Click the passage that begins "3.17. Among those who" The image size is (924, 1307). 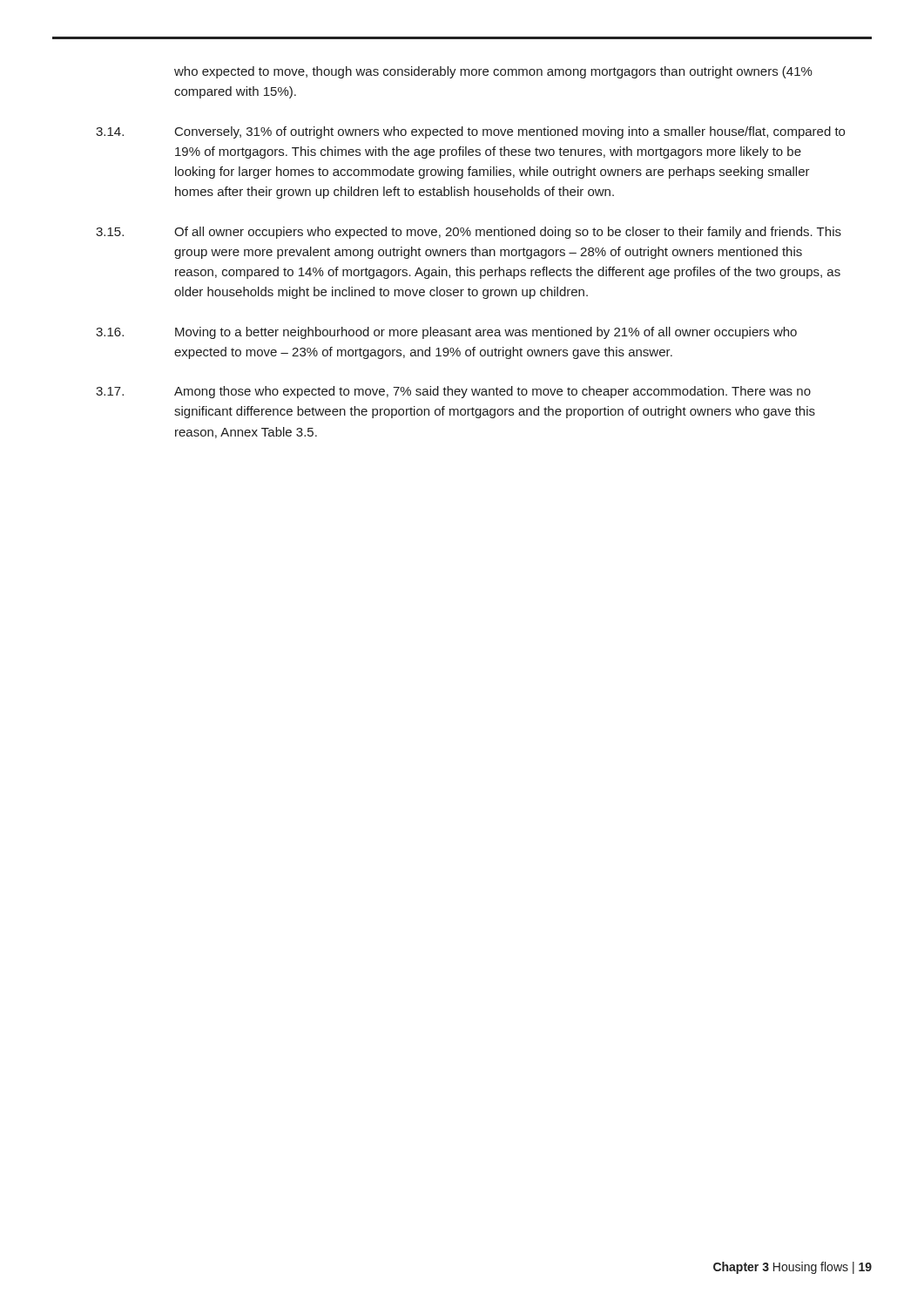click(471, 411)
